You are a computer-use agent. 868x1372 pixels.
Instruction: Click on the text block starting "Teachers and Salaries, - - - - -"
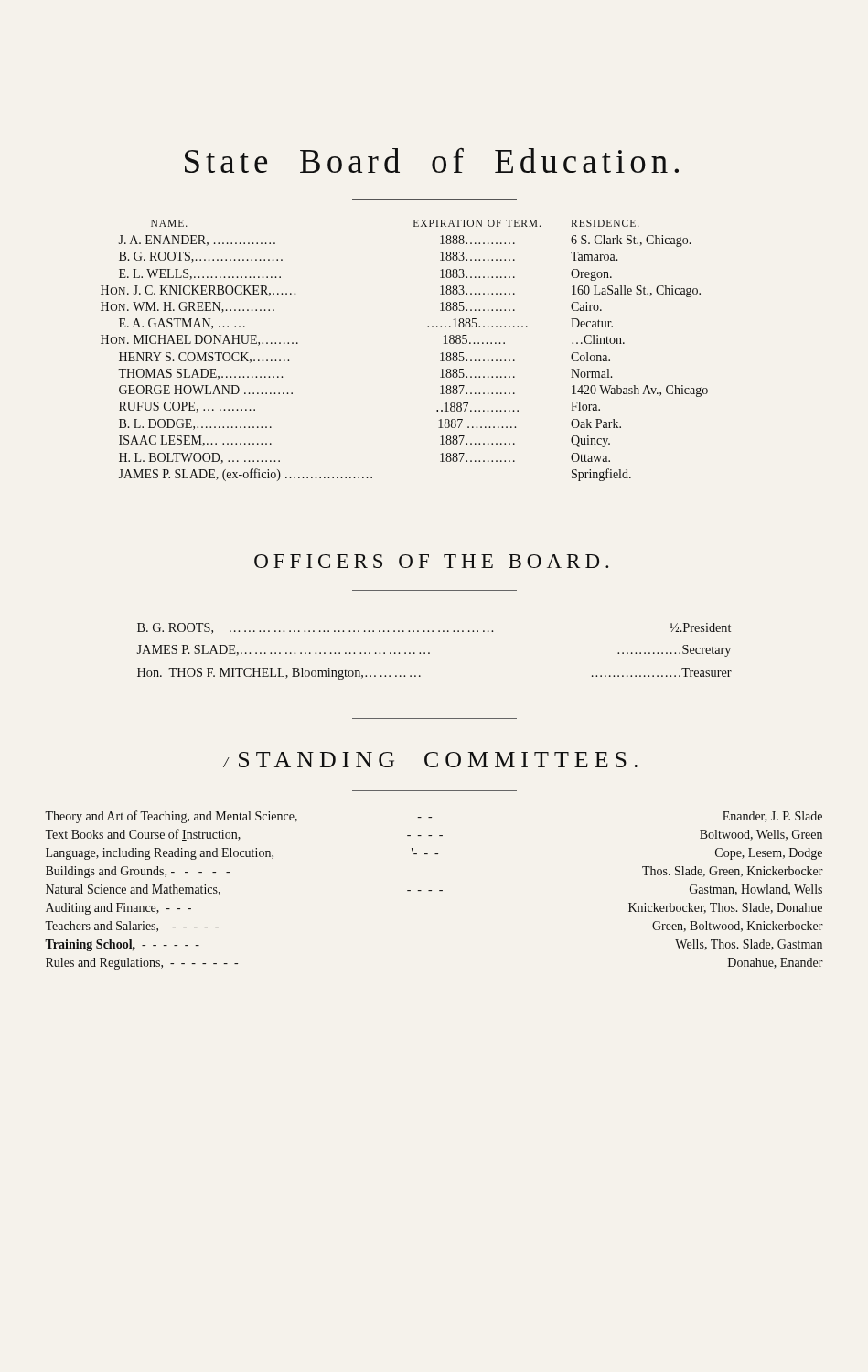tap(98, 926)
